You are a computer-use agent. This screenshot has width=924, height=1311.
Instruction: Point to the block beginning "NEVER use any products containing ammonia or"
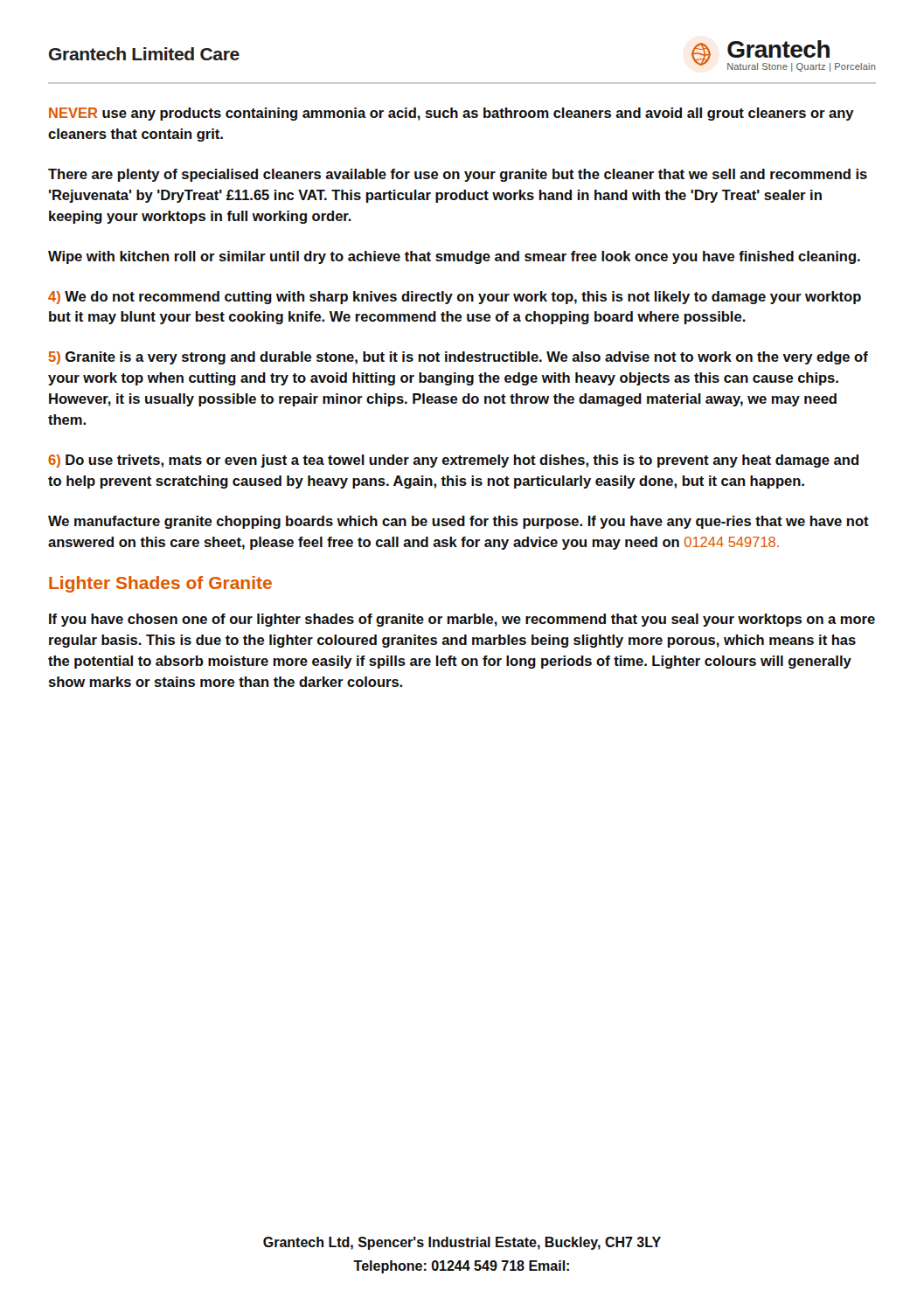click(x=451, y=123)
